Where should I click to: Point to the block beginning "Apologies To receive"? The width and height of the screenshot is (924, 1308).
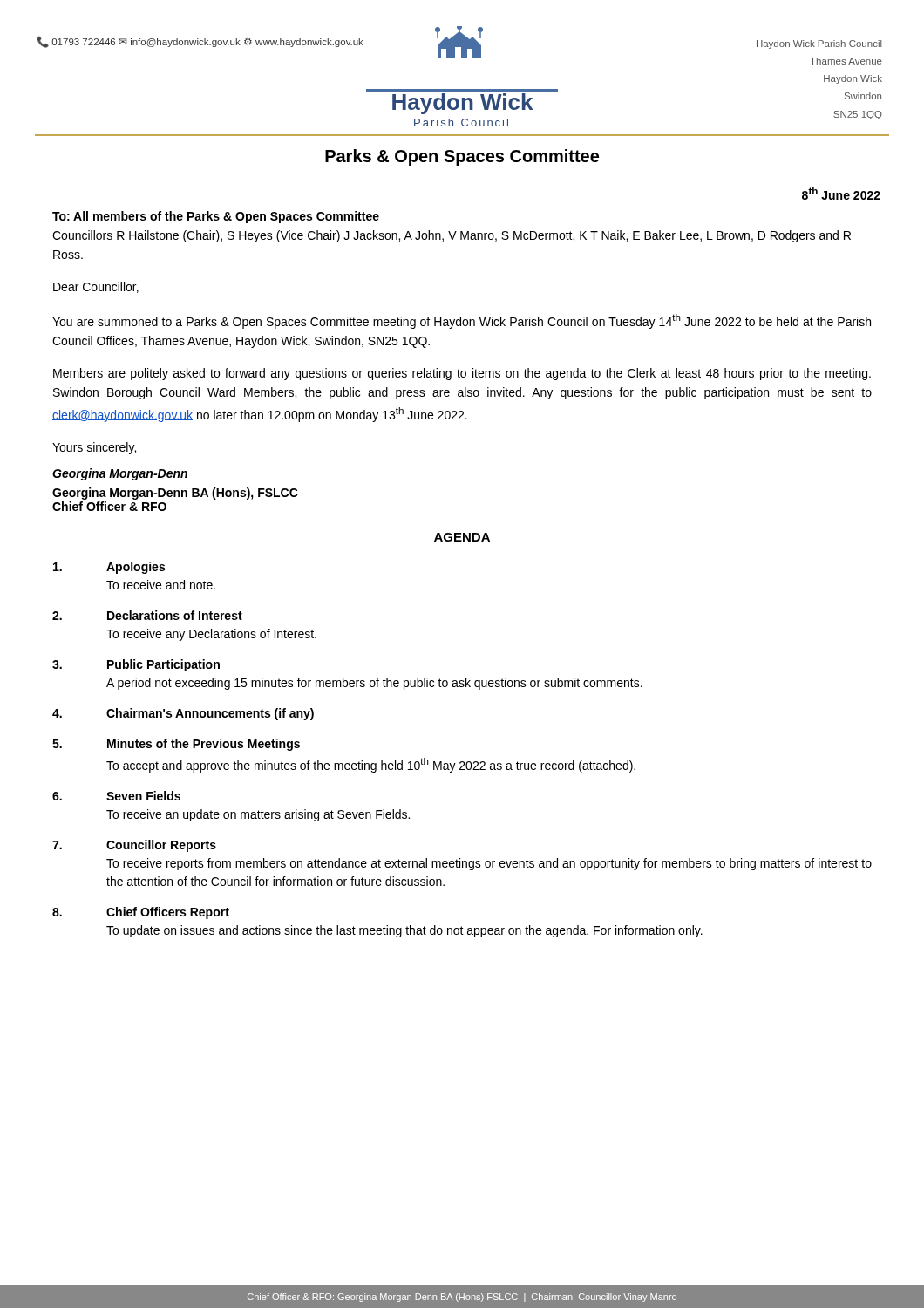tap(134, 577)
